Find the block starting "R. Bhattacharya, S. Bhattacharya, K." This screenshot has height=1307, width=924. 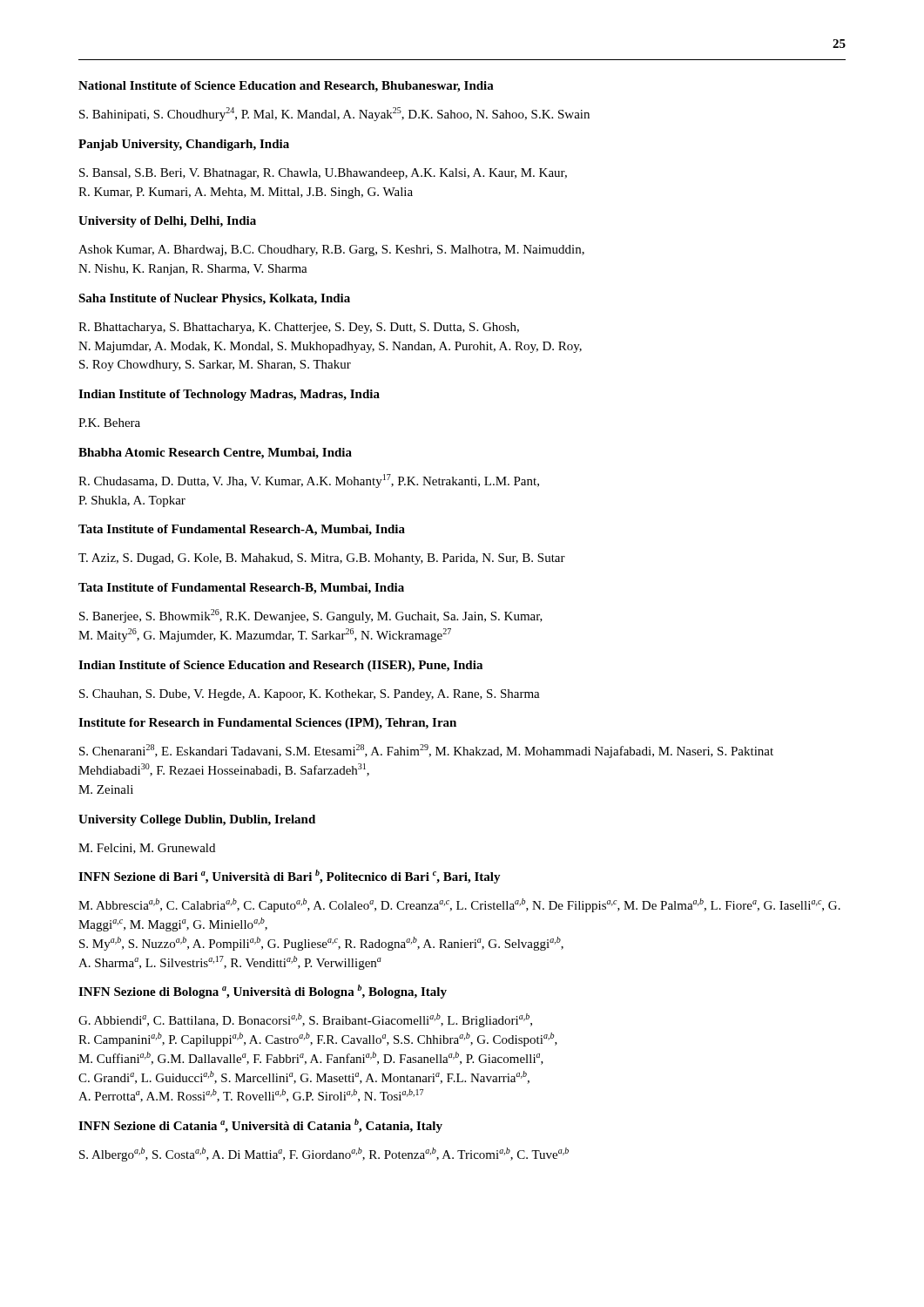(462, 346)
